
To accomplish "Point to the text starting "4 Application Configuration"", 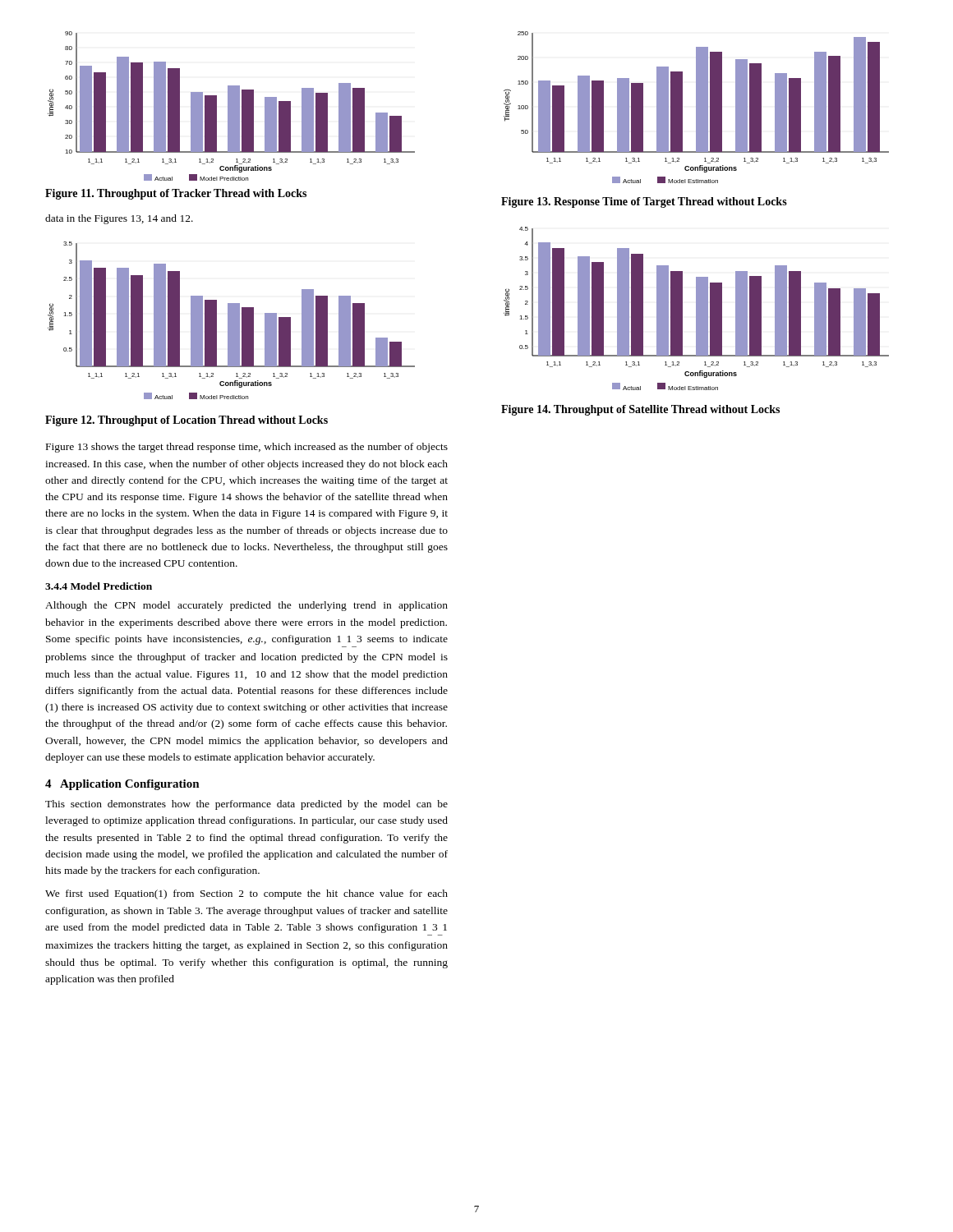I will point(122,784).
